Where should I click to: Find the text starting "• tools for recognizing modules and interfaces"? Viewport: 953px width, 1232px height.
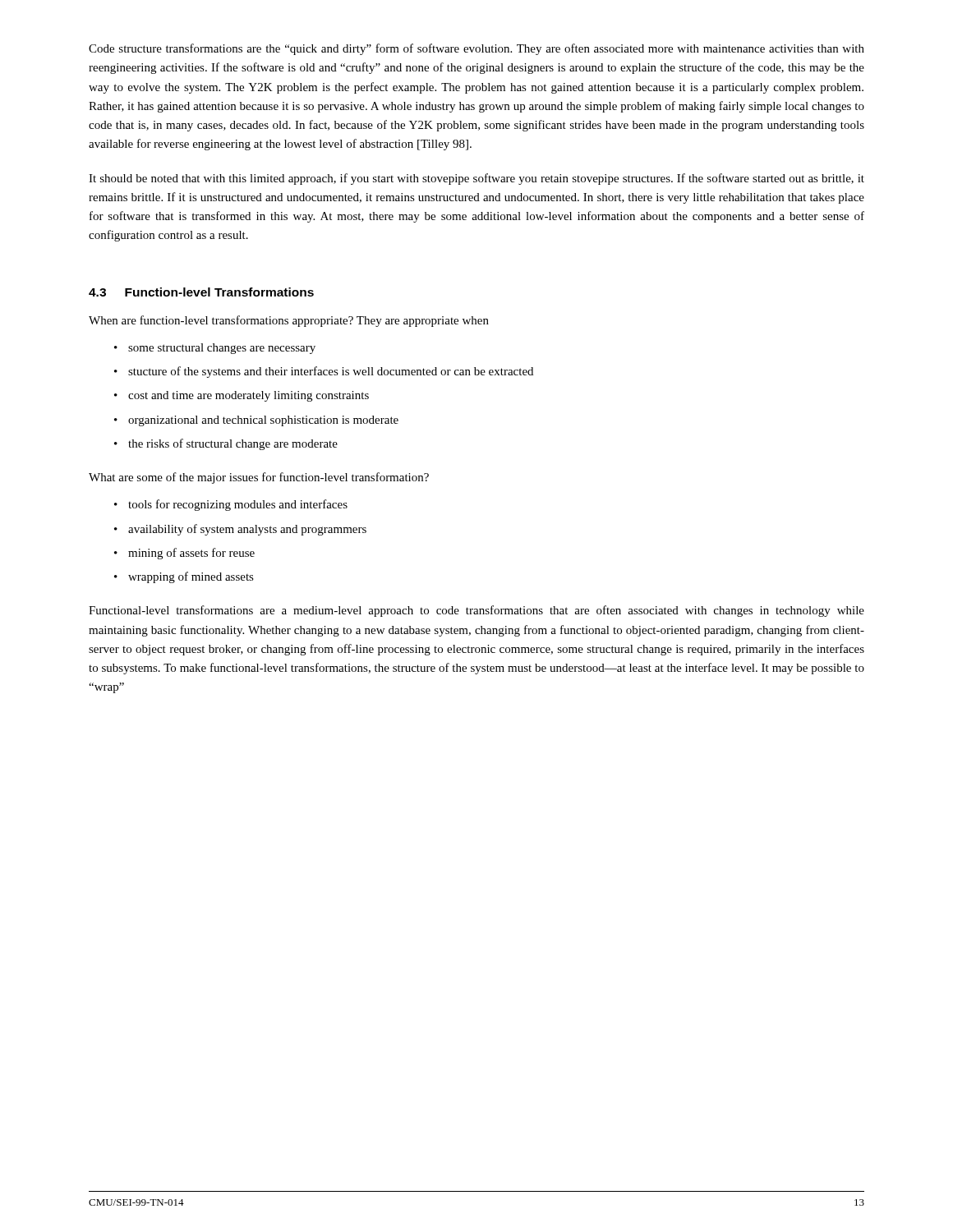[x=230, y=505]
